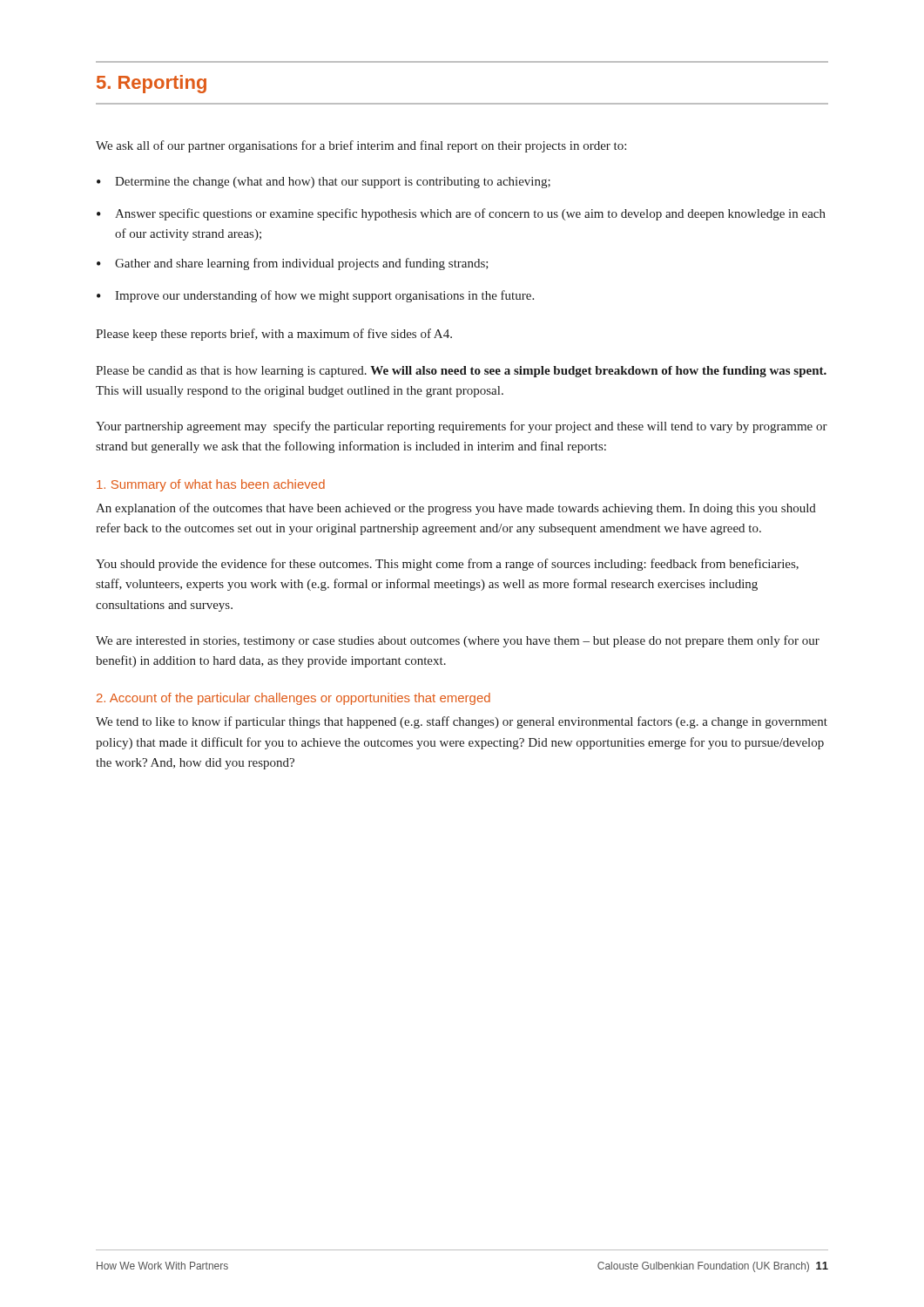The image size is (924, 1307).
Task: Locate the block of text that opens with "We tend to"
Action: [x=462, y=742]
